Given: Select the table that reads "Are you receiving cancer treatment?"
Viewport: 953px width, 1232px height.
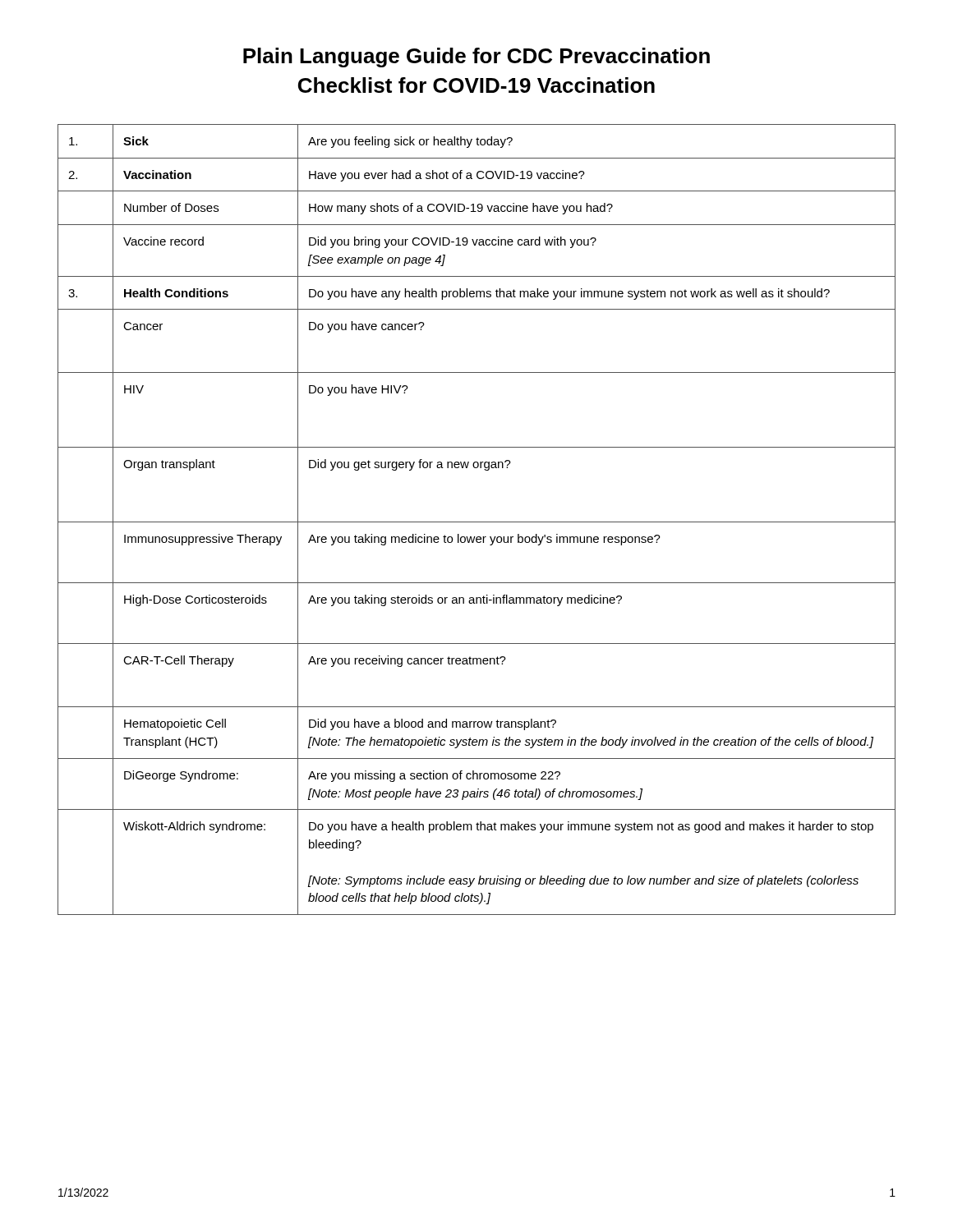Looking at the screenshot, I should click(x=476, y=519).
